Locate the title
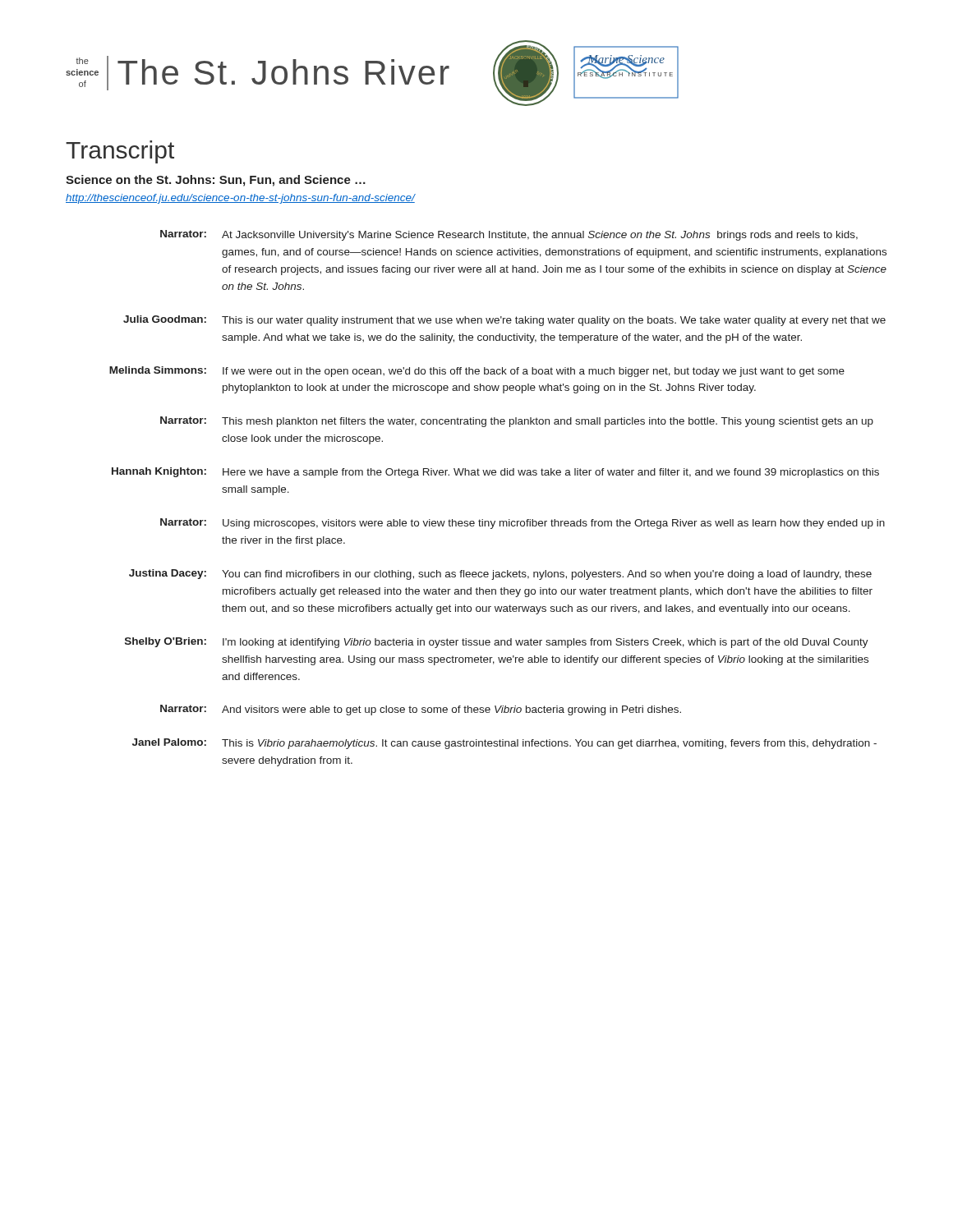Image resolution: width=953 pixels, height=1232 pixels. click(120, 150)
